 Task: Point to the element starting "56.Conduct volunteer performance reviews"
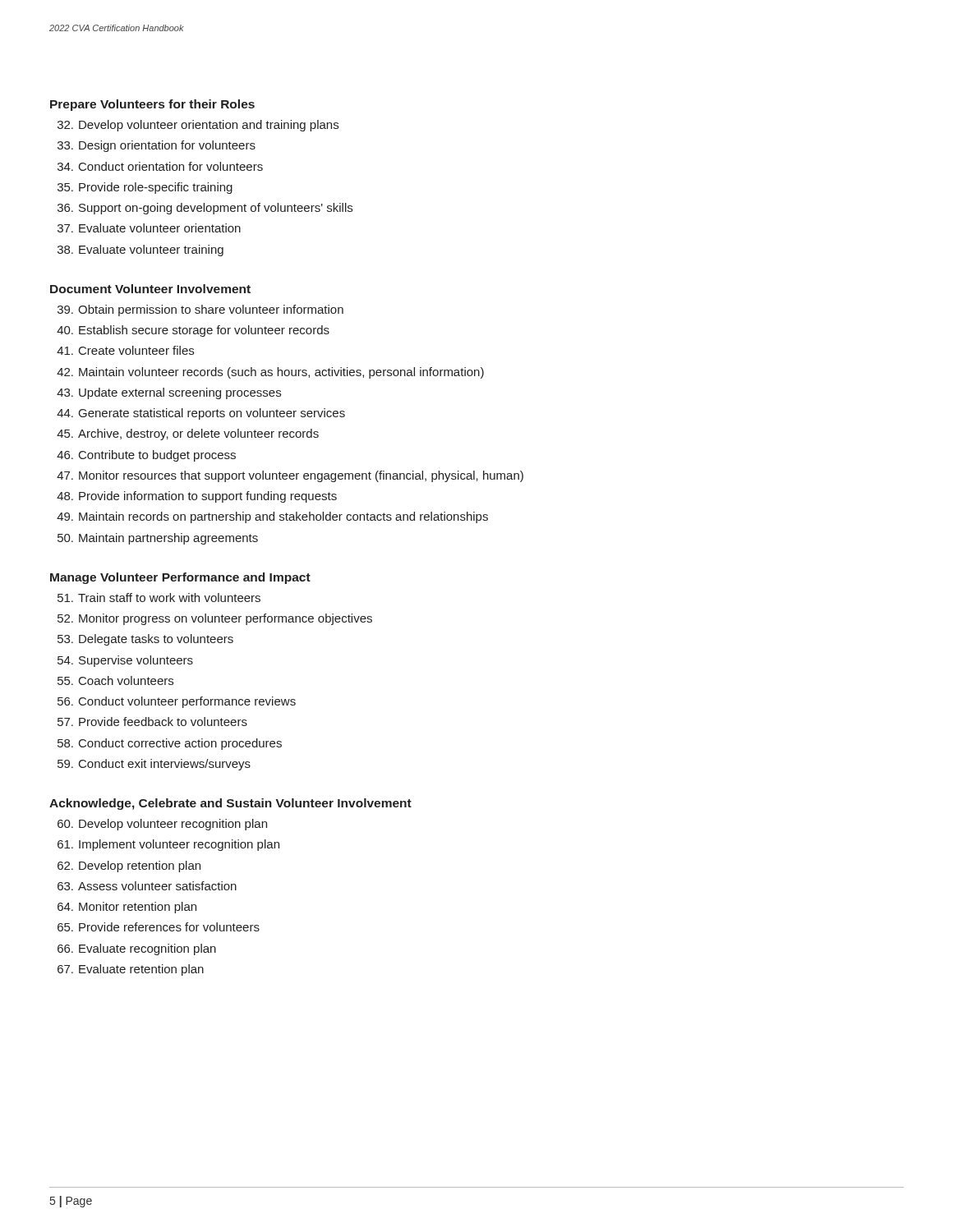pos(173,701)
